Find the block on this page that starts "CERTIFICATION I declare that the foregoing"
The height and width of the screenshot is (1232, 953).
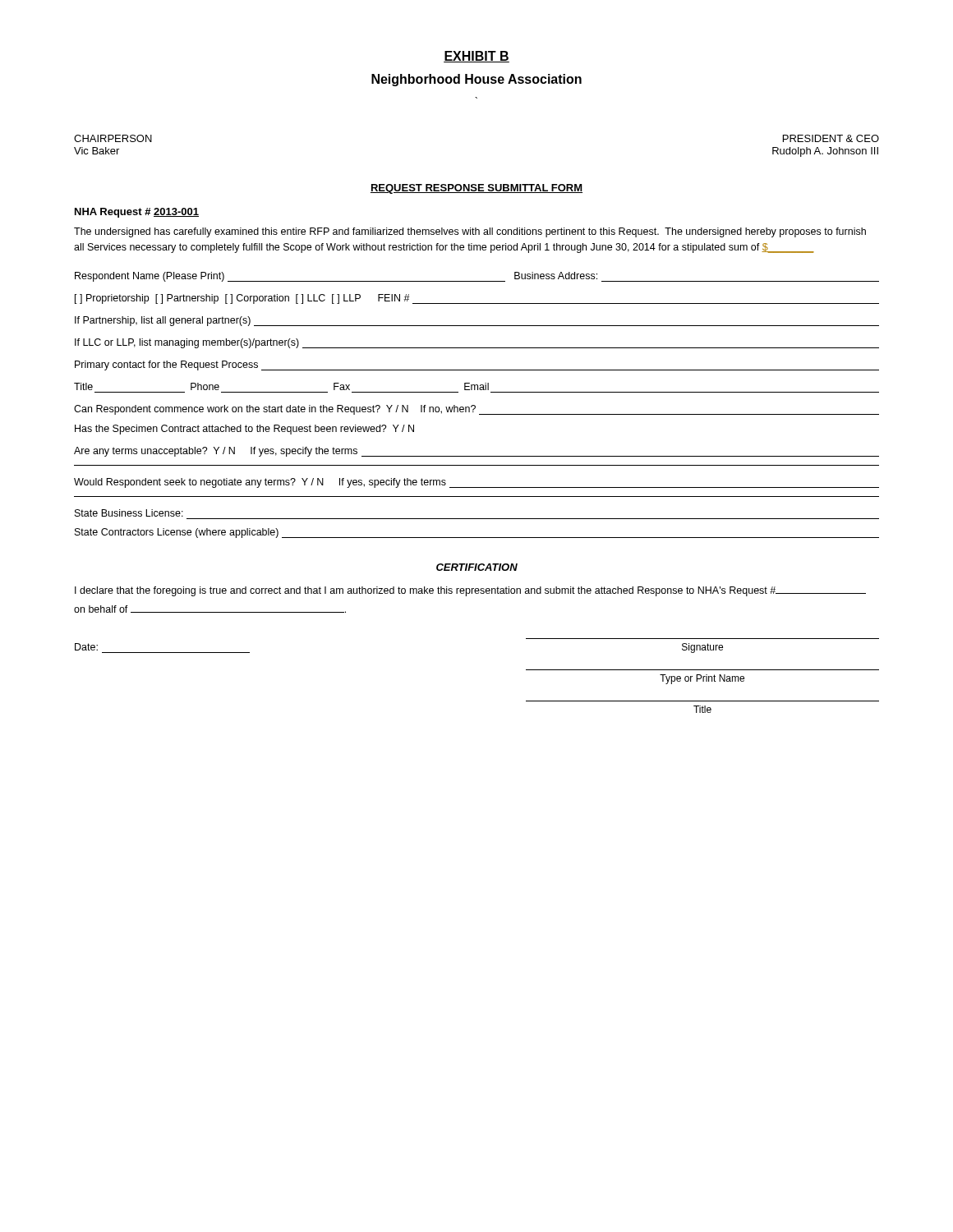[476, 589]
